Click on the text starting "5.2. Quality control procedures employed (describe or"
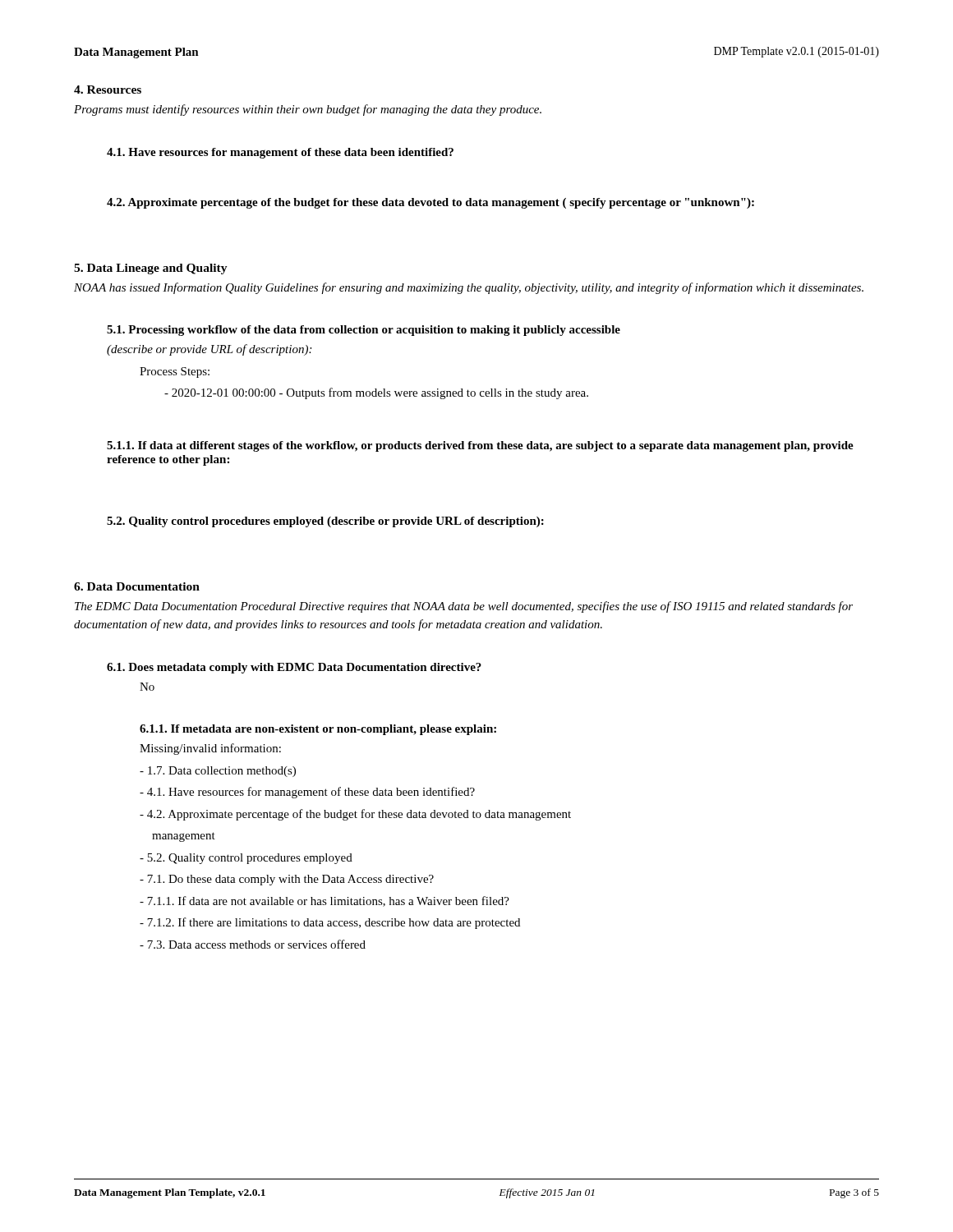 (x=326, y=520)
